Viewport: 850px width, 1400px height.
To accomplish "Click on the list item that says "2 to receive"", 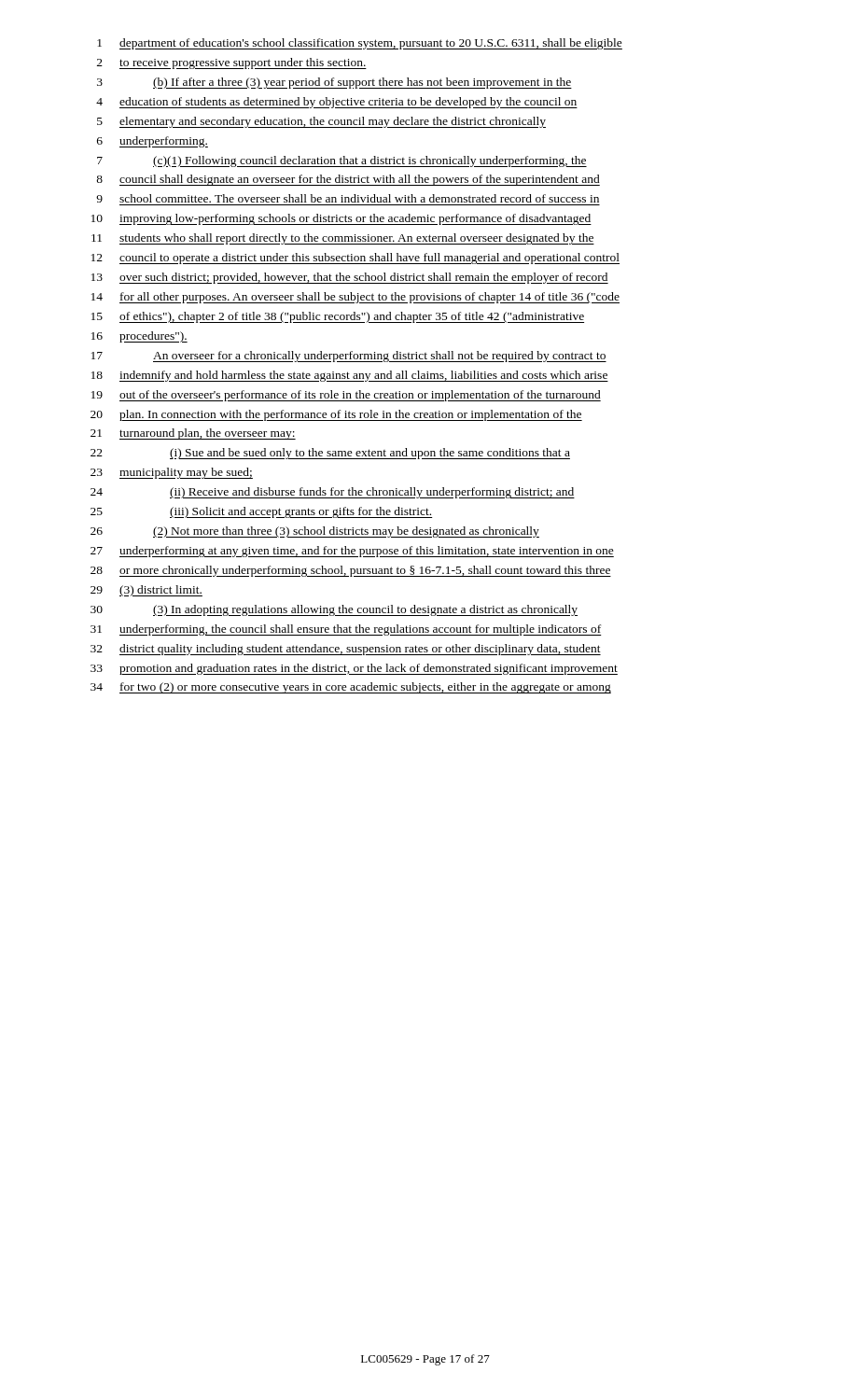I will point(232,63).
